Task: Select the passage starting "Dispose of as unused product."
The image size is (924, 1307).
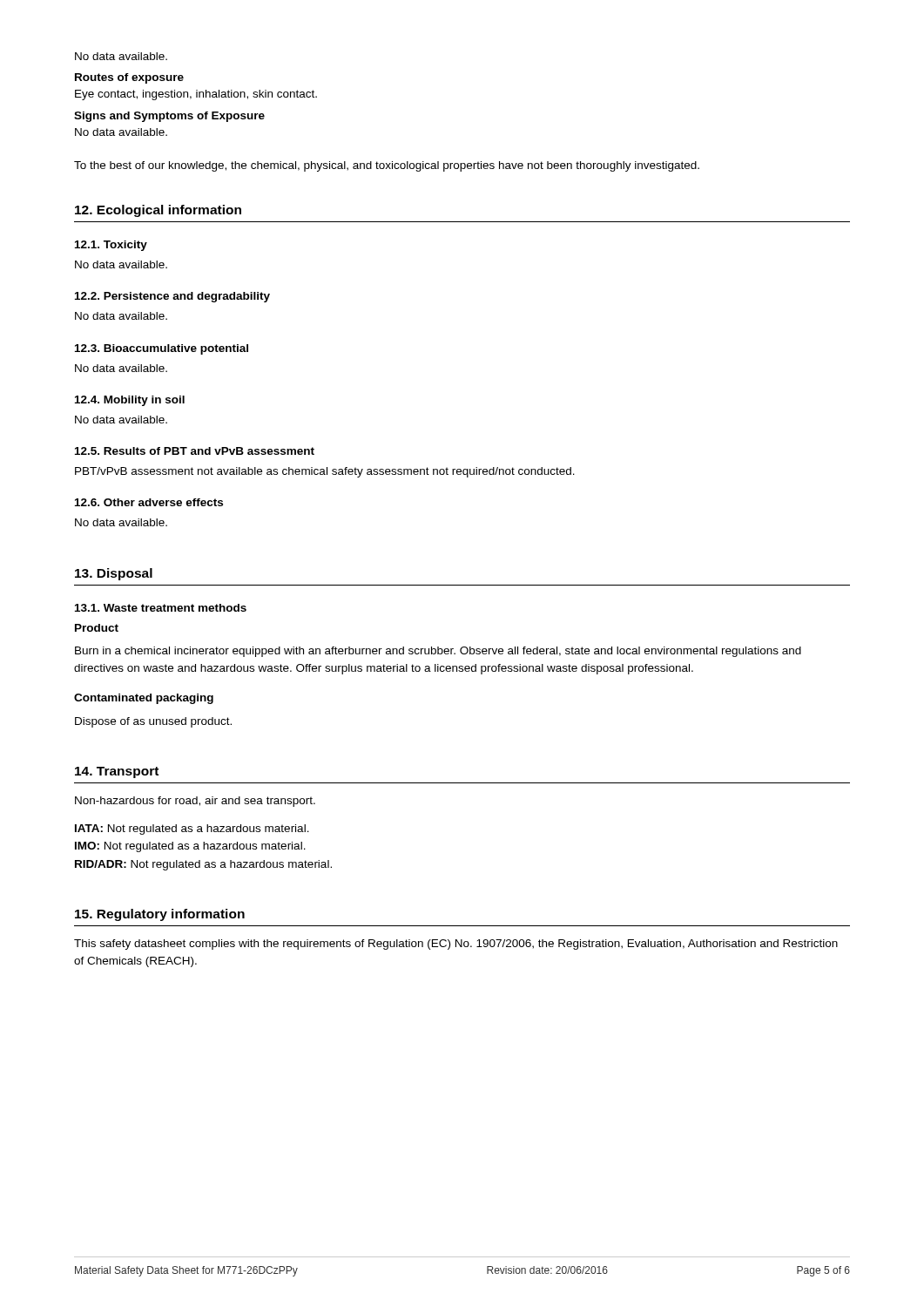Action: (x=153, y=721)
